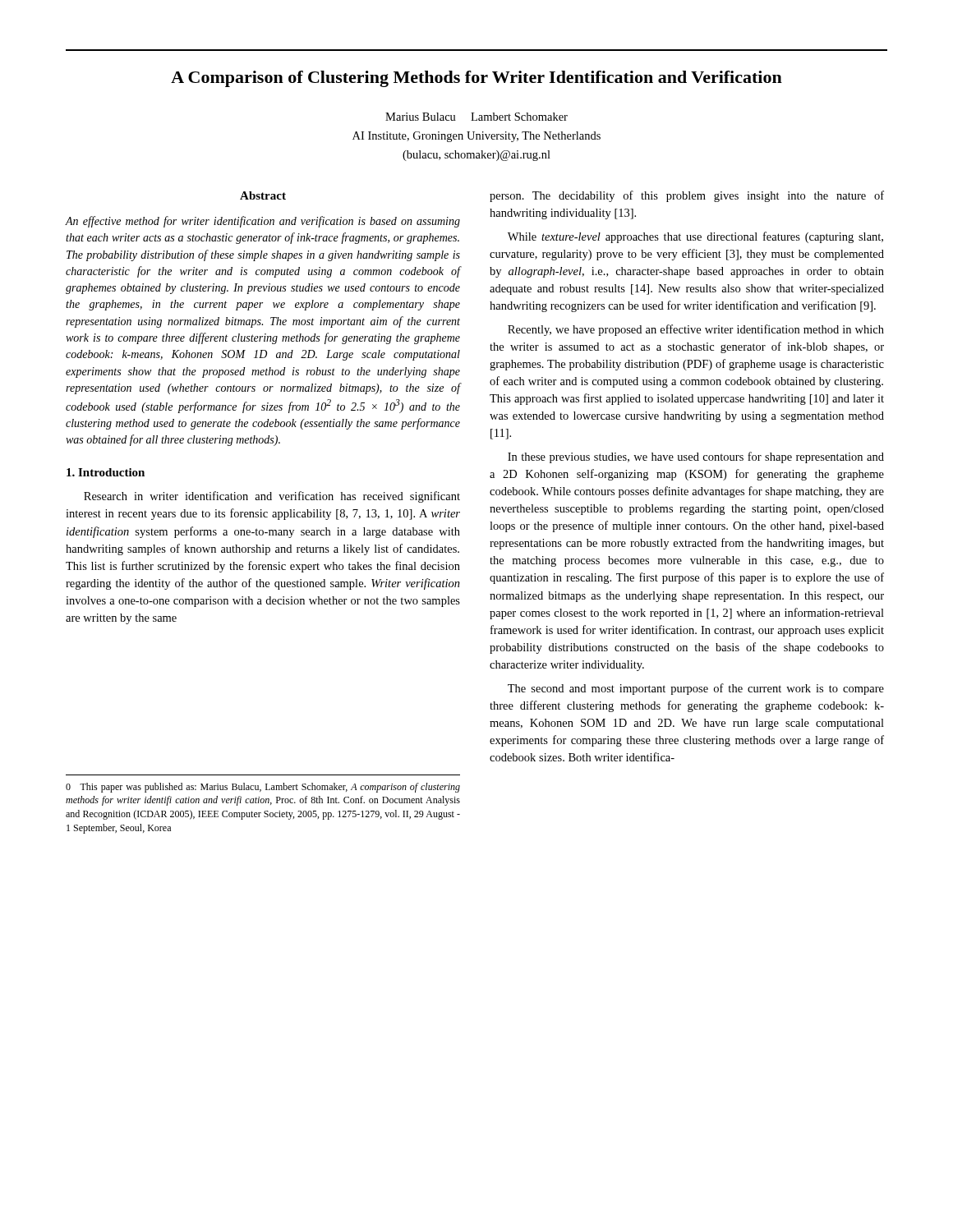Image resolution: width=953 pixels, height=1232 pixels.
Task: Click on the footnote containing "0 This paper was"
Action: pyautogui.click(x=263, y=807)
